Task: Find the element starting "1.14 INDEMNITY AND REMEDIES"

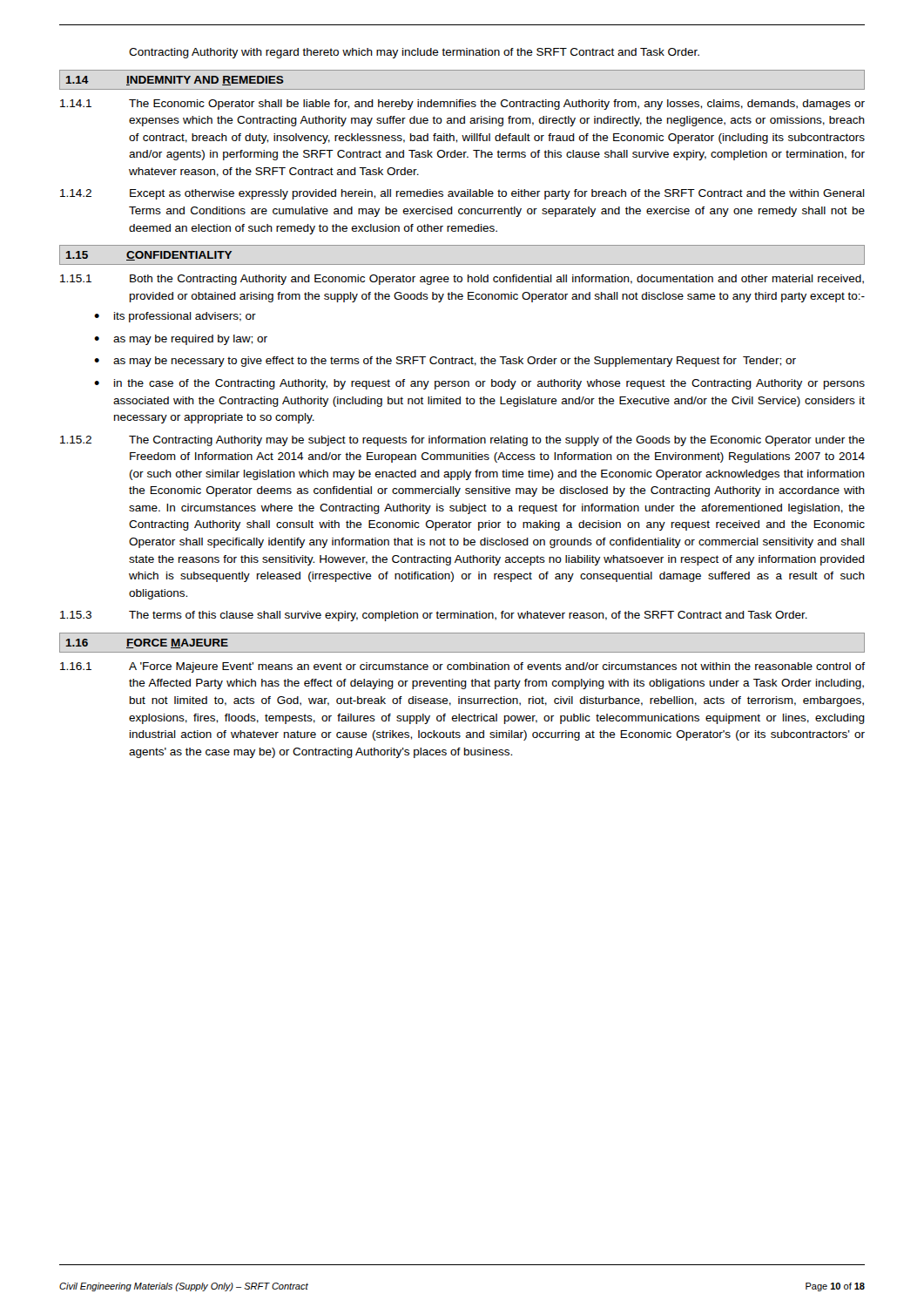Action: click(175, 79)
